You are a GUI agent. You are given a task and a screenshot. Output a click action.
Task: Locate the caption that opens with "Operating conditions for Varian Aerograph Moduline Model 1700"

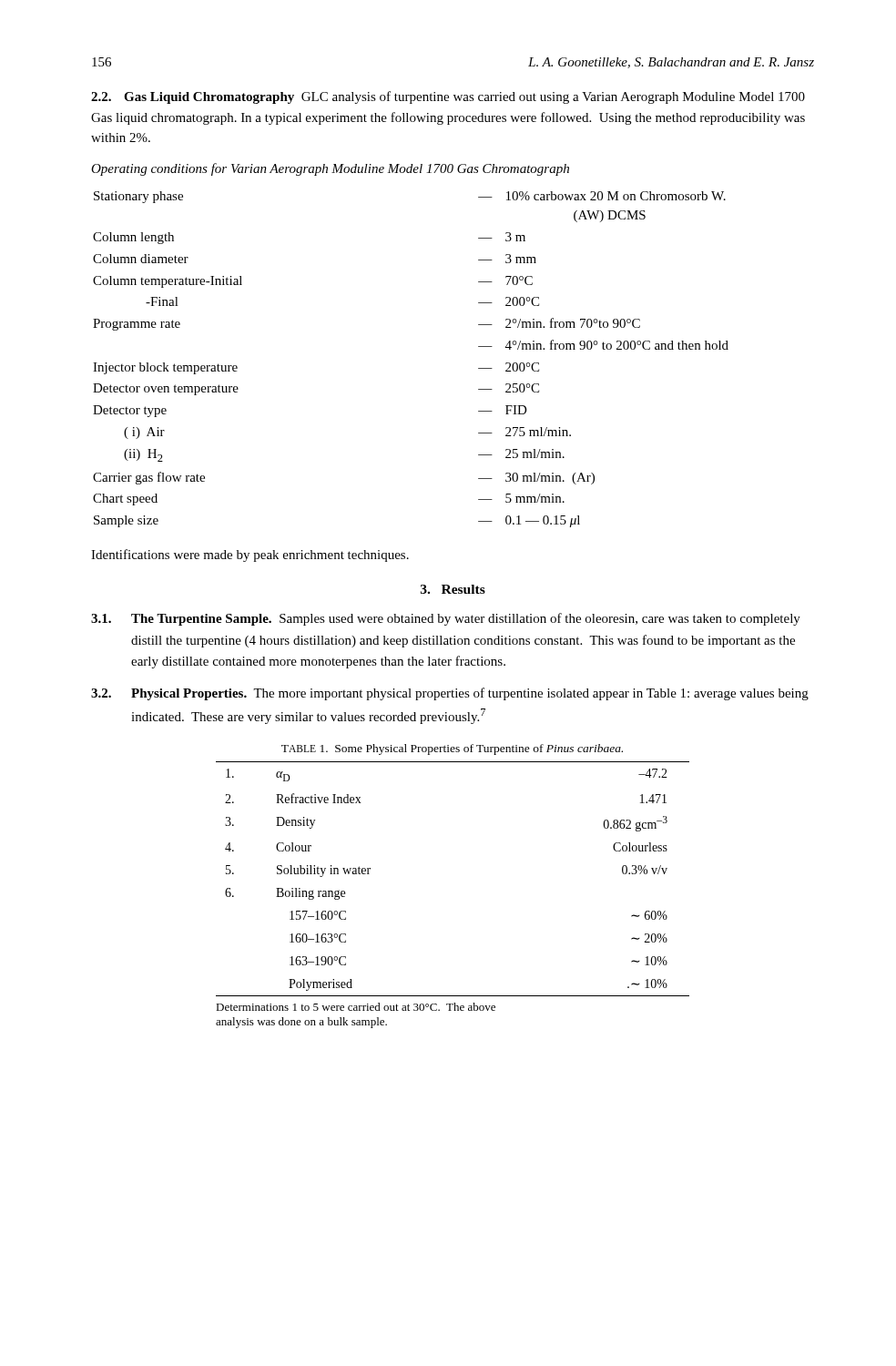[330, 168]
